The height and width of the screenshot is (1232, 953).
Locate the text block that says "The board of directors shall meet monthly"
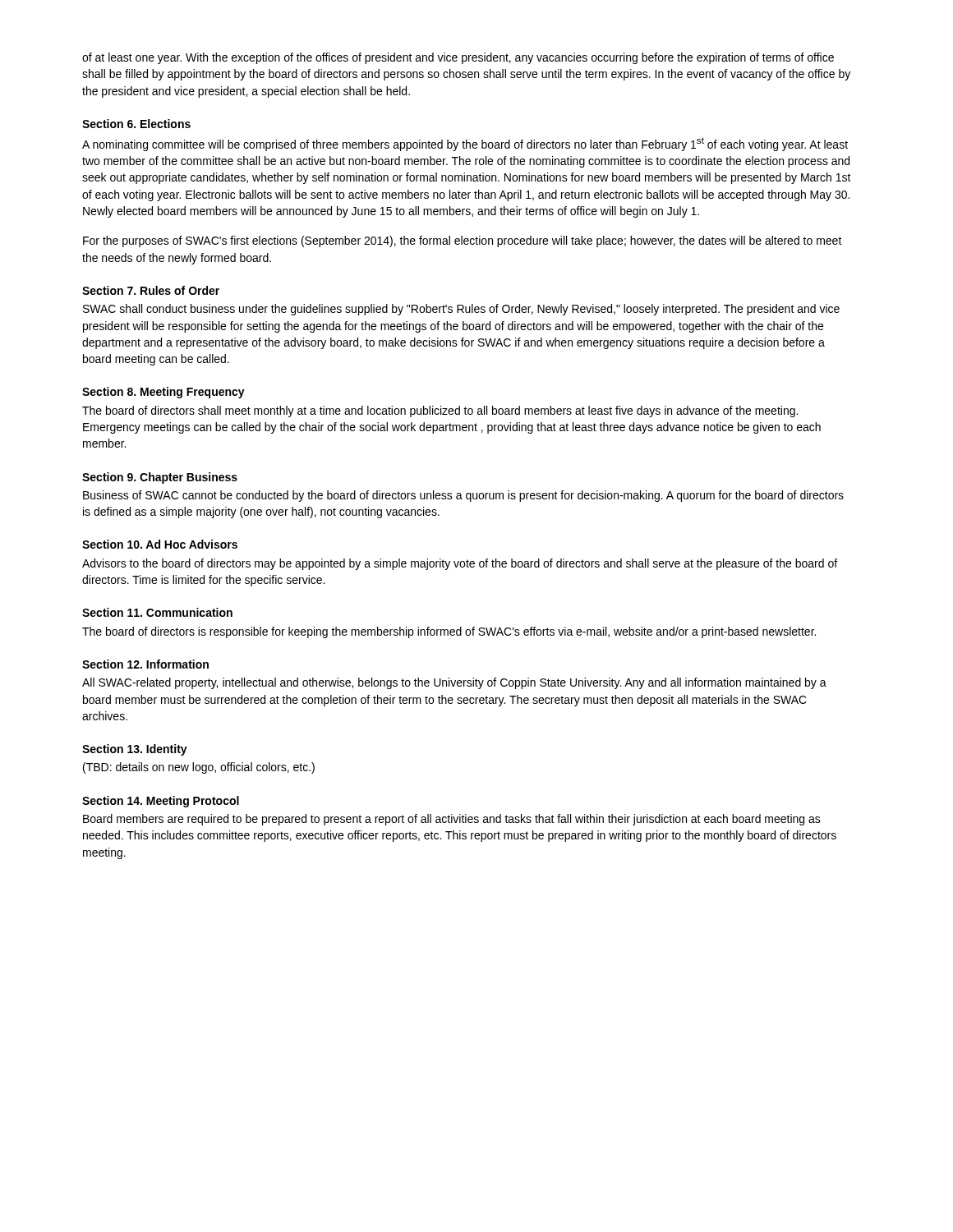(452, 427)
